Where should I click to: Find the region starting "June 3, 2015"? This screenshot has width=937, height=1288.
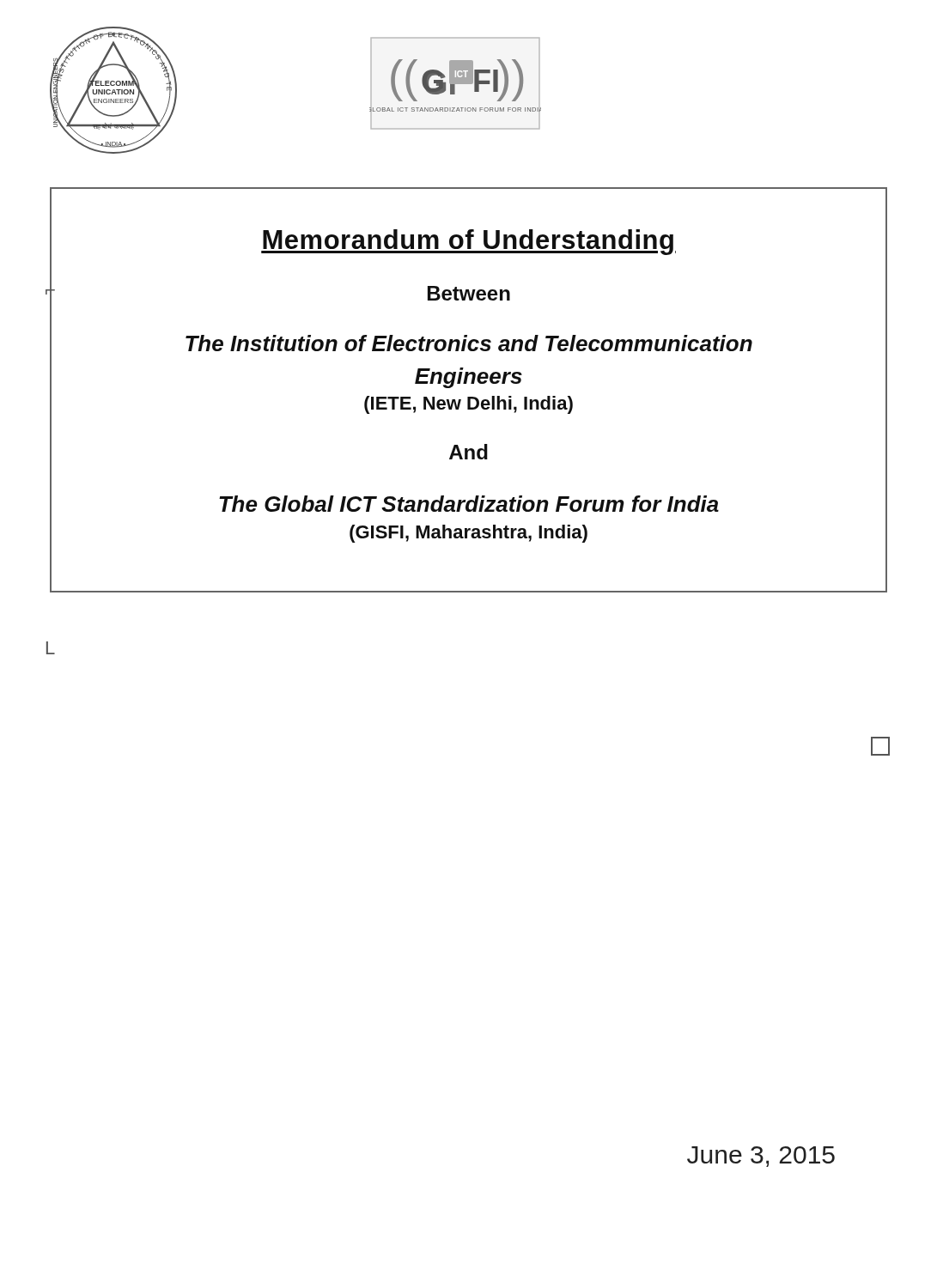point(761,1154)
